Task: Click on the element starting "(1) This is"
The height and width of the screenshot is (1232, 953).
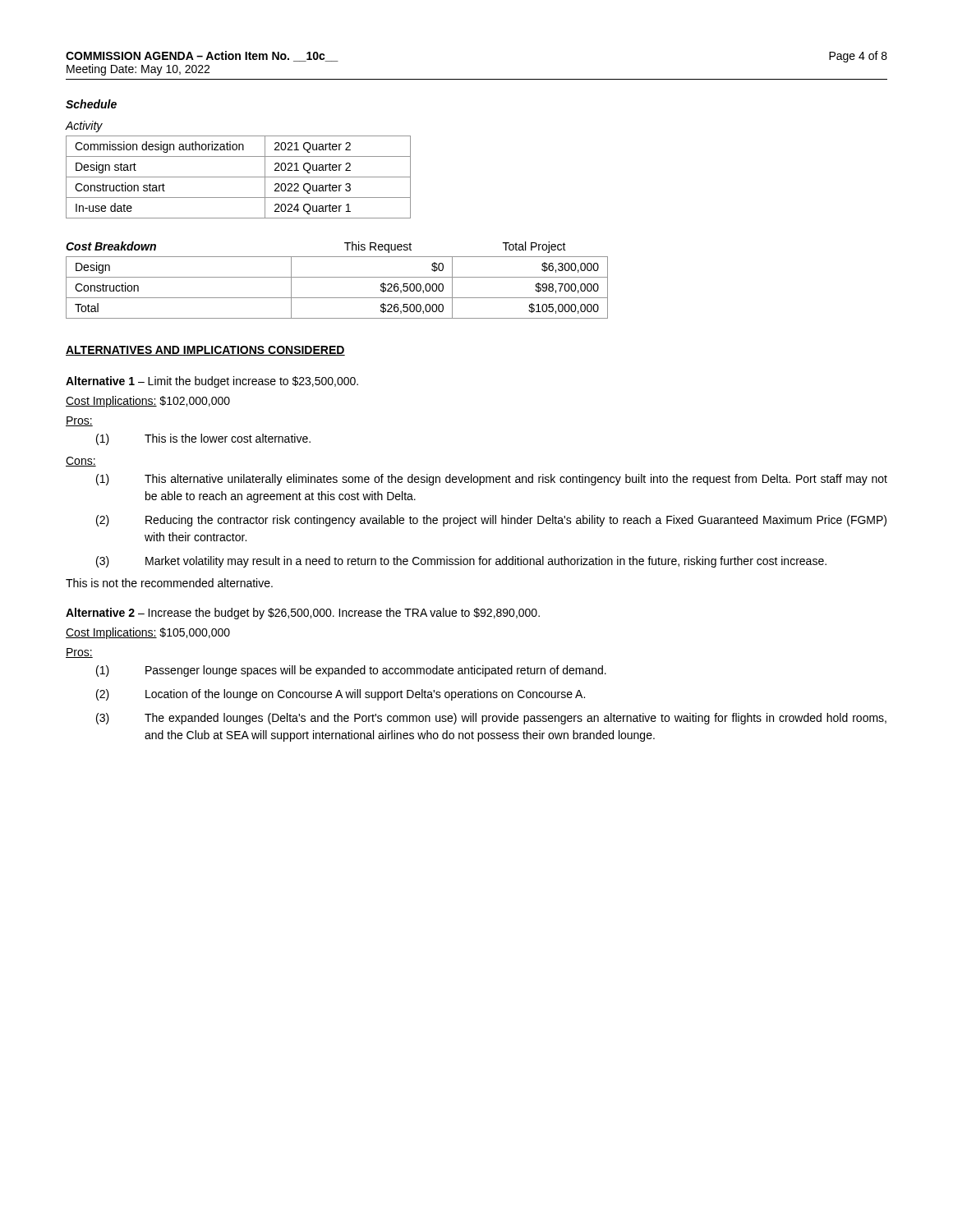Action: pyautogui.click(x=203, y=439)
